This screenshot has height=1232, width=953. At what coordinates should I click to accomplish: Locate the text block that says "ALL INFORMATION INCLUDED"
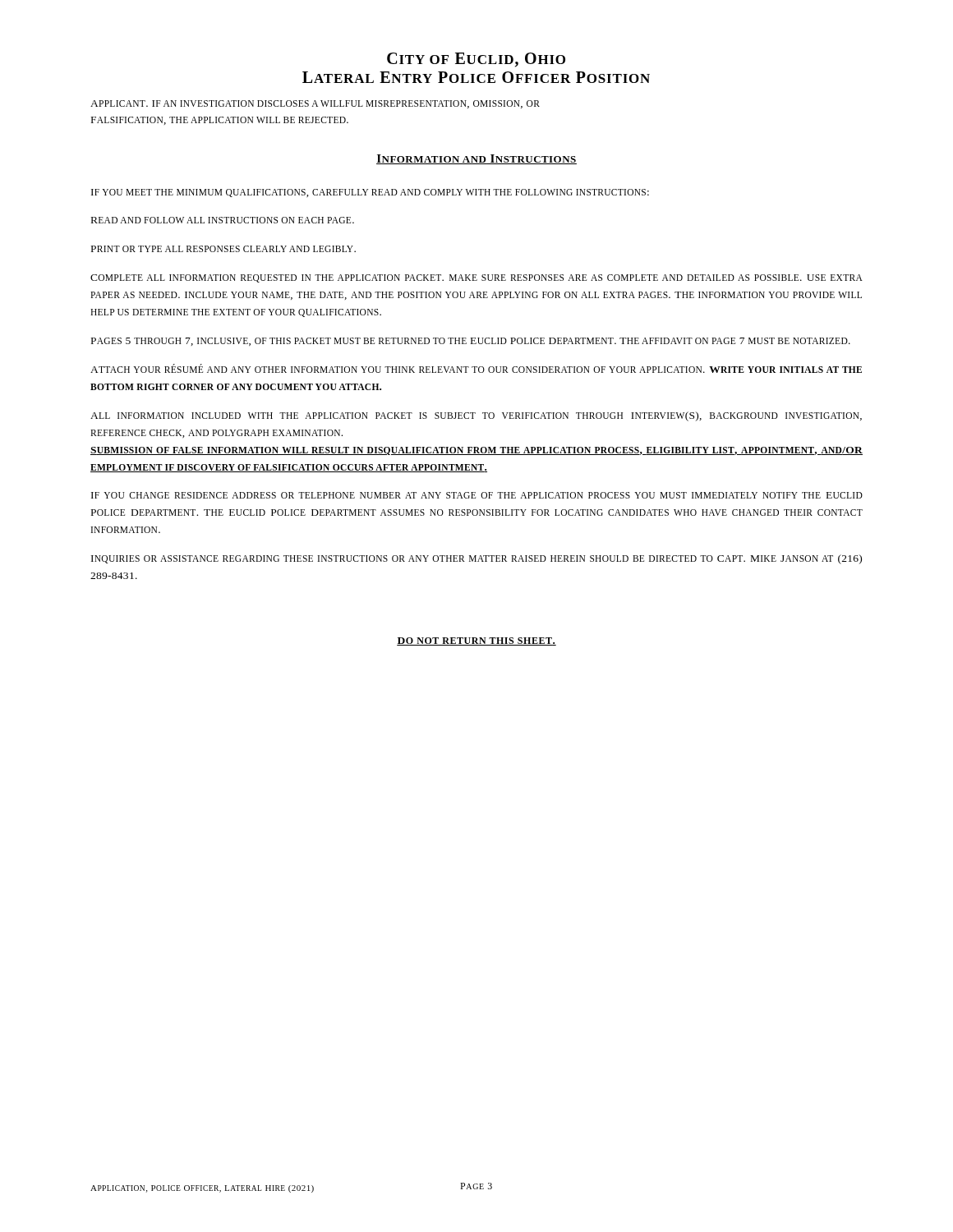476,441
